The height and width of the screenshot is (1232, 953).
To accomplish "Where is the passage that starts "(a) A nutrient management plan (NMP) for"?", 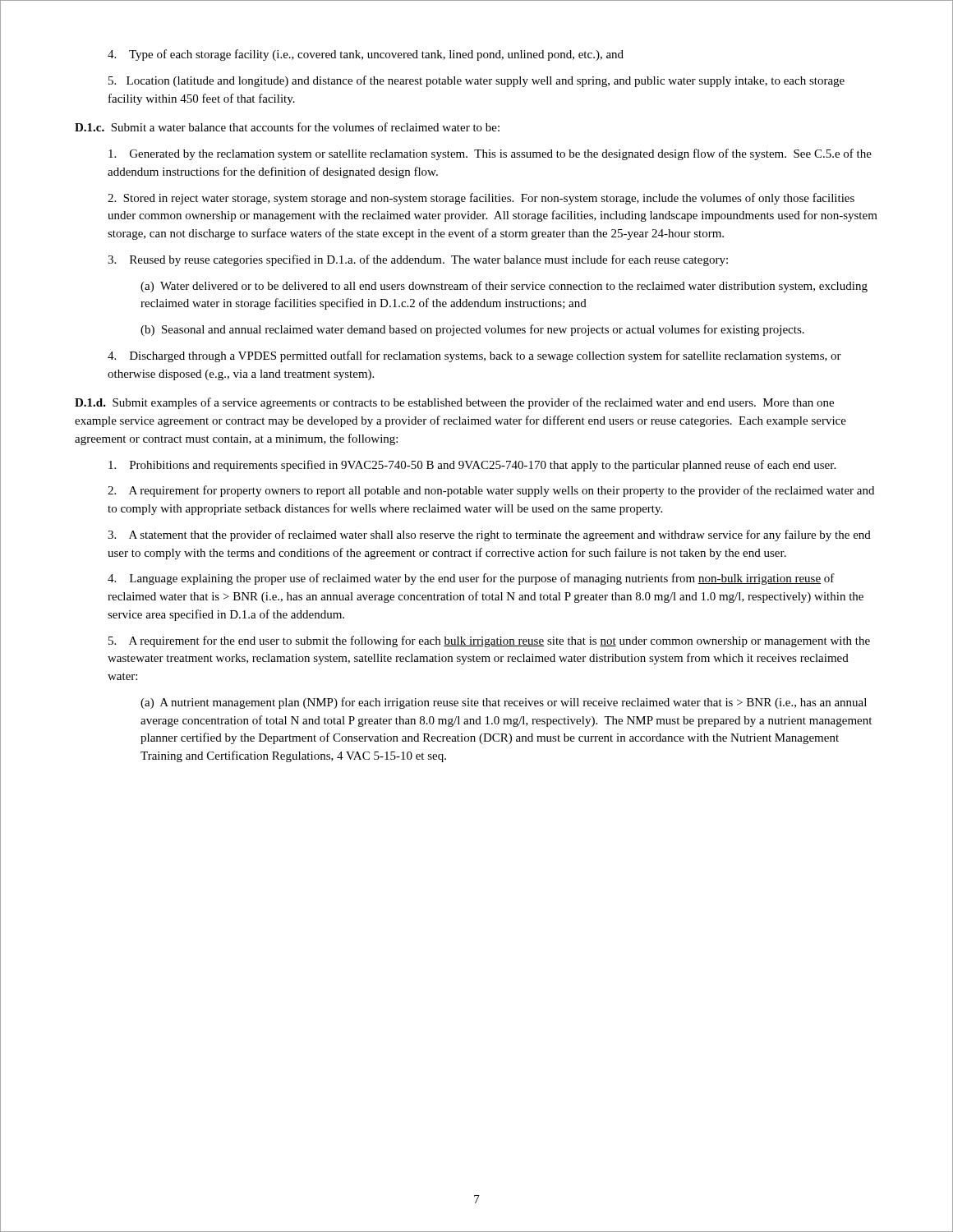I will tap(506, 729).
